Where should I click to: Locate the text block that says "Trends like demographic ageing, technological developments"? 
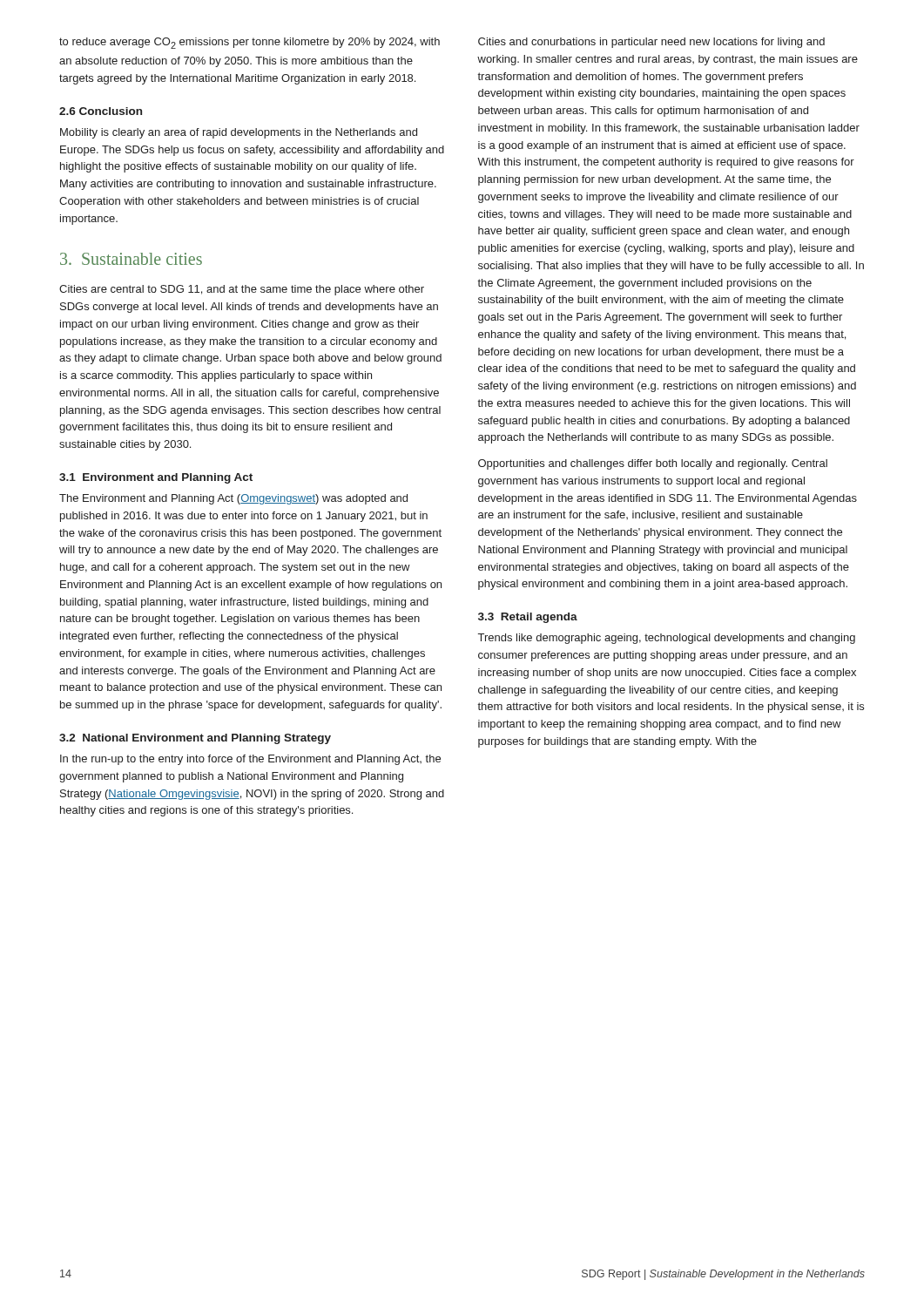click(671, 689)
